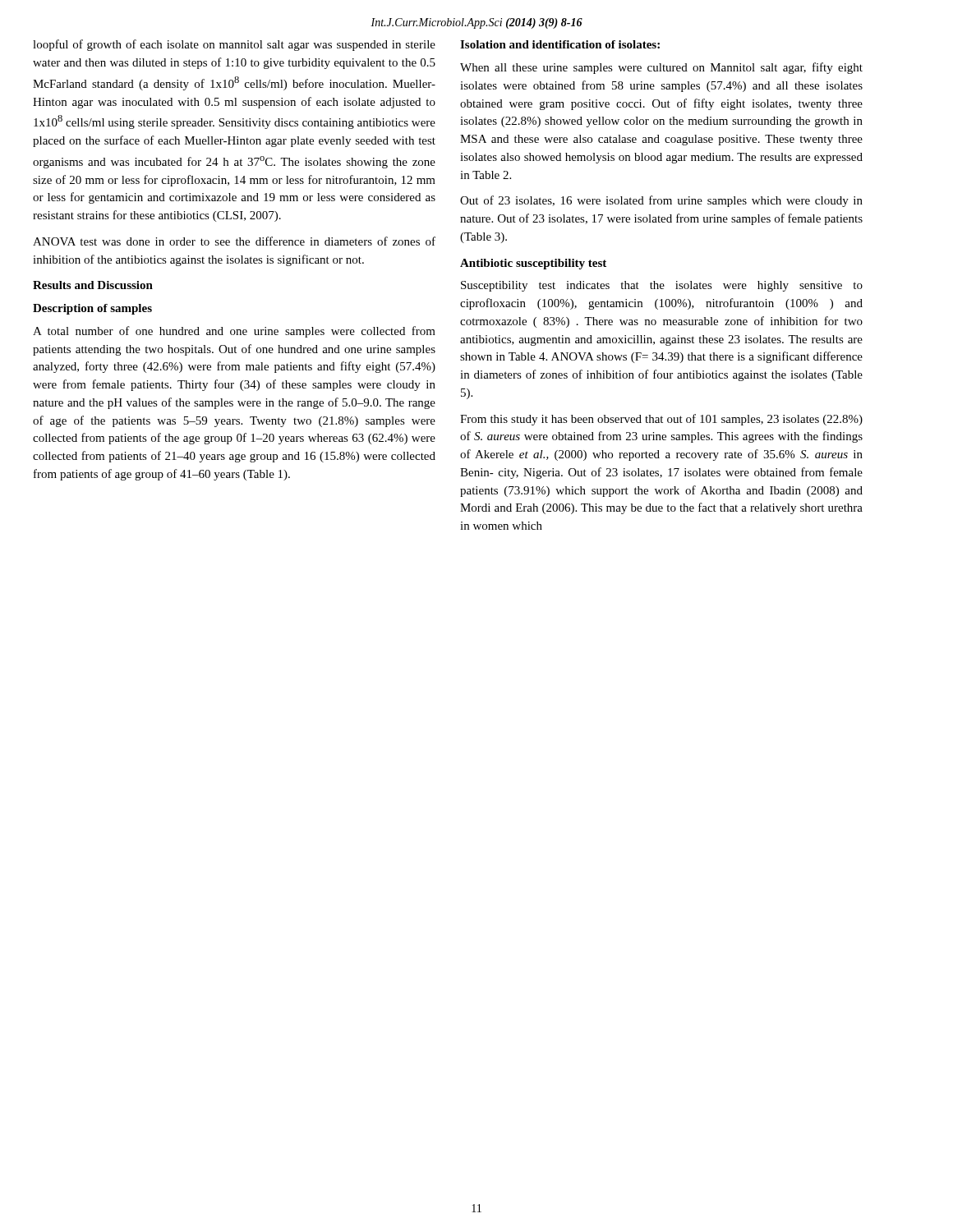Select the text block that says "Susceptibility test indicates that the isolates were highly"
Image resolution: width=953 pixels, height=1232 pixels.
click(661, 340)
